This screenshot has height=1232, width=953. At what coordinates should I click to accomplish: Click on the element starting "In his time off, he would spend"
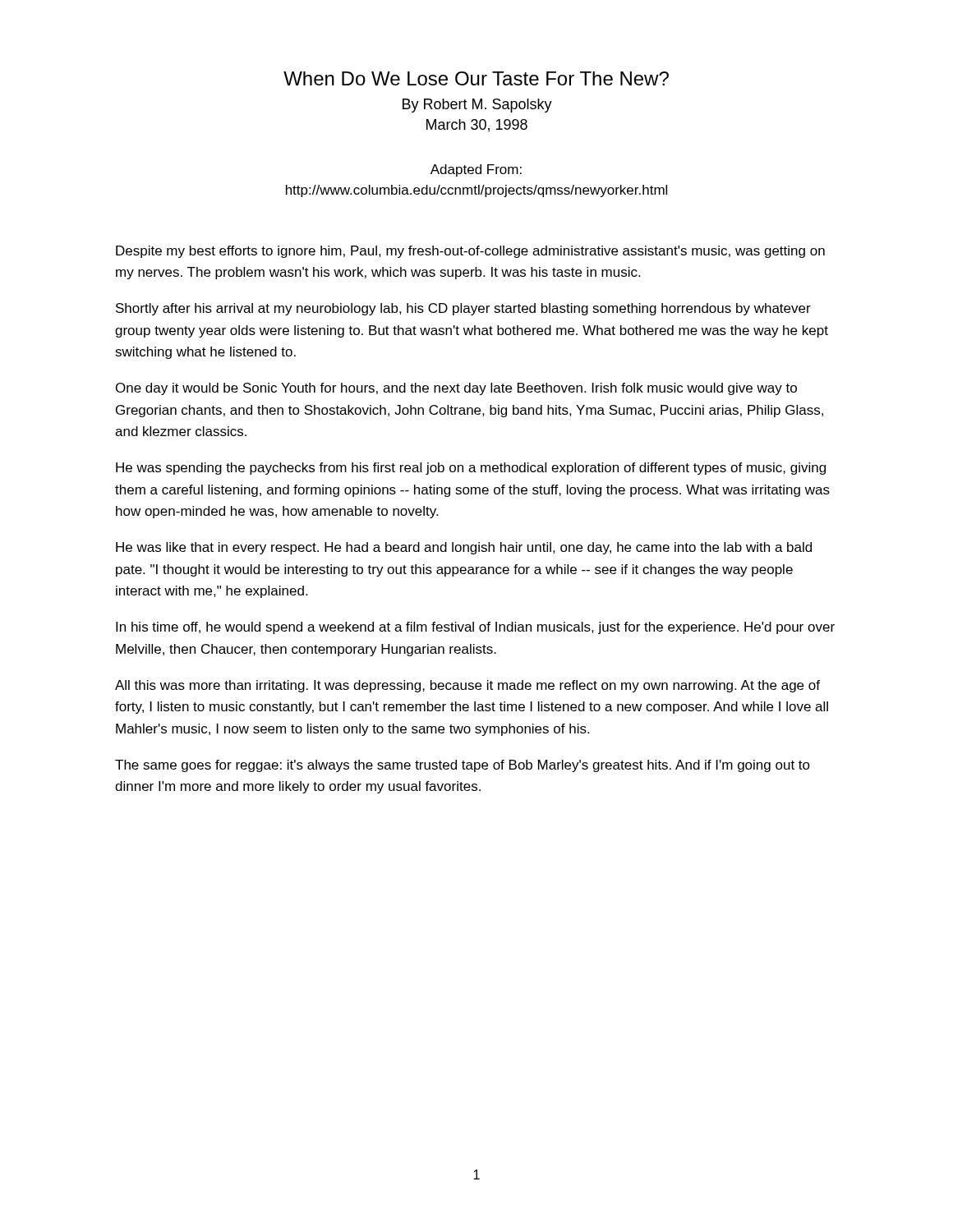coord(475,638)
